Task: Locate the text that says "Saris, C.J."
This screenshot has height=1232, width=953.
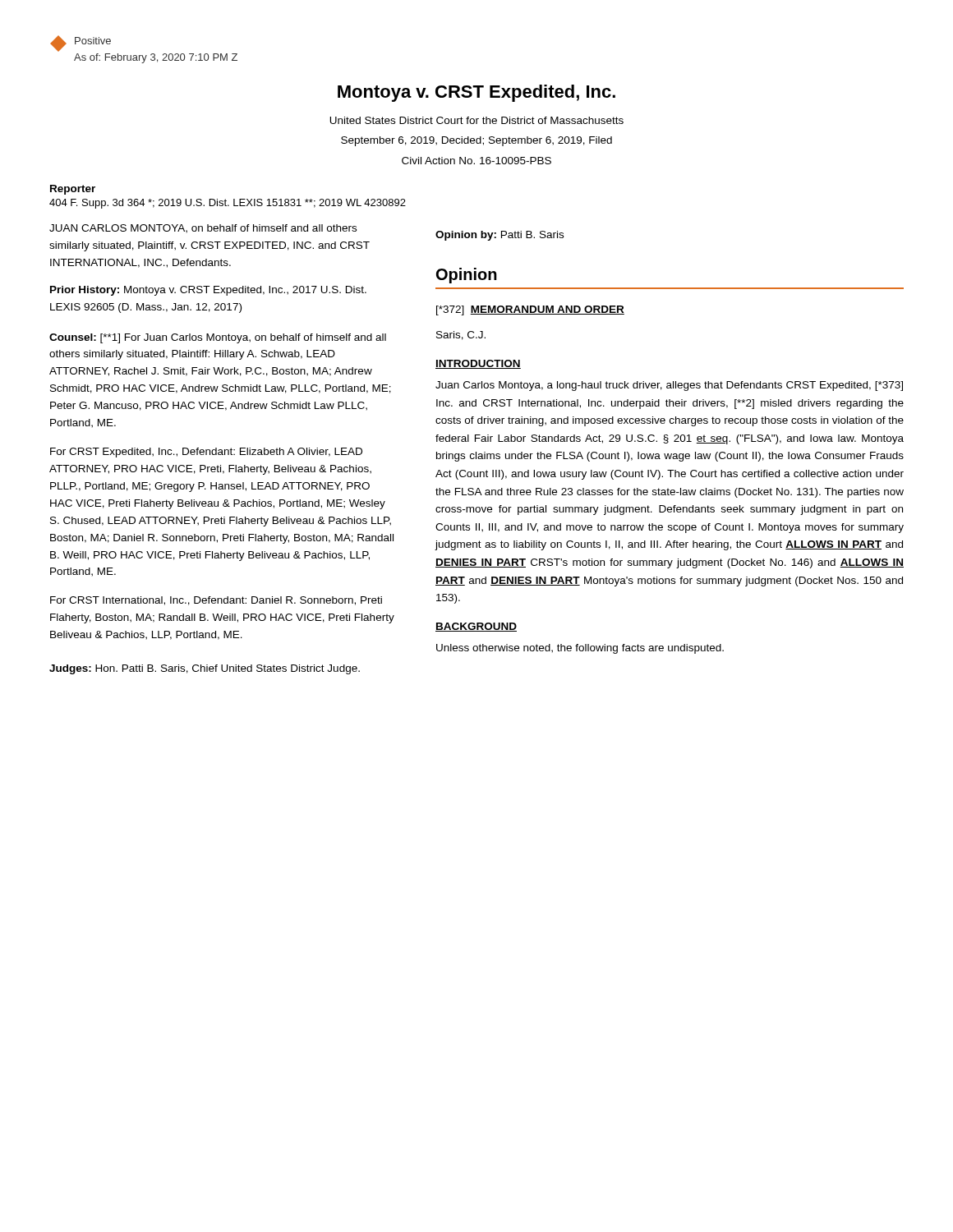Action: (x=461, y=335)
